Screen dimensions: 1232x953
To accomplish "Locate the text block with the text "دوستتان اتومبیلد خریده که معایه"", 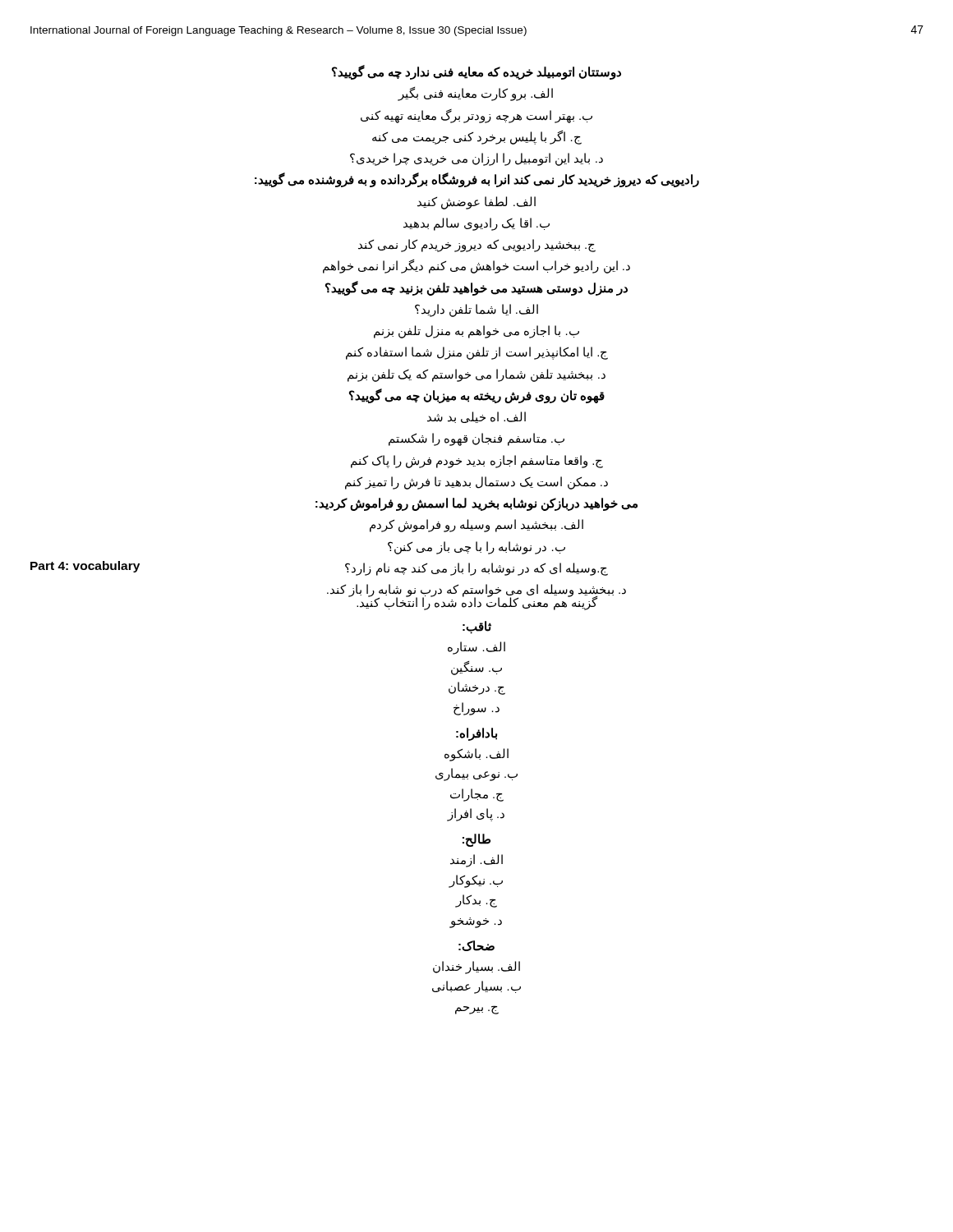I will (476, 331).
